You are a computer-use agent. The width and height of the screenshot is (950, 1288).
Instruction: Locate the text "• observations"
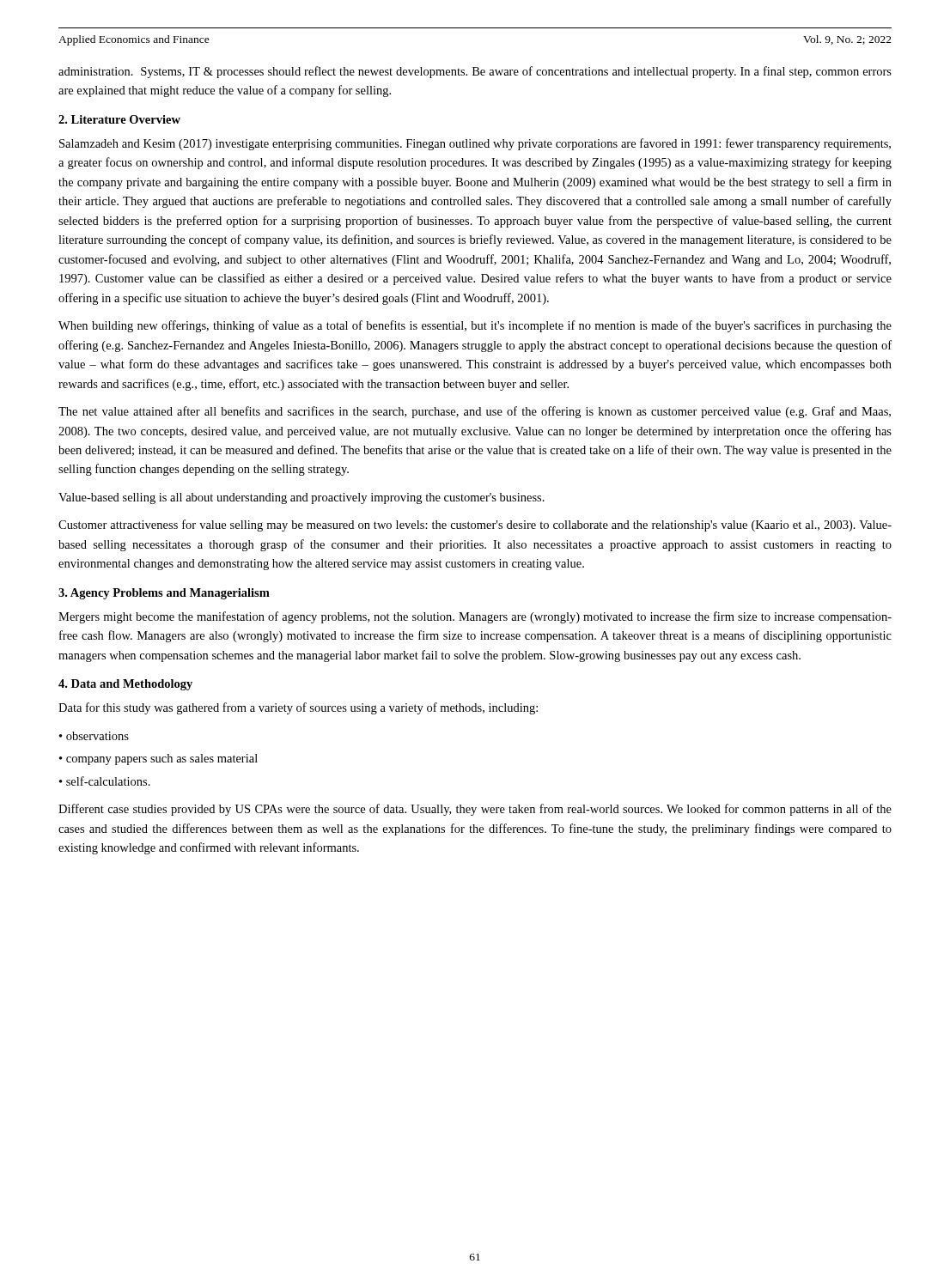[94, 736]
